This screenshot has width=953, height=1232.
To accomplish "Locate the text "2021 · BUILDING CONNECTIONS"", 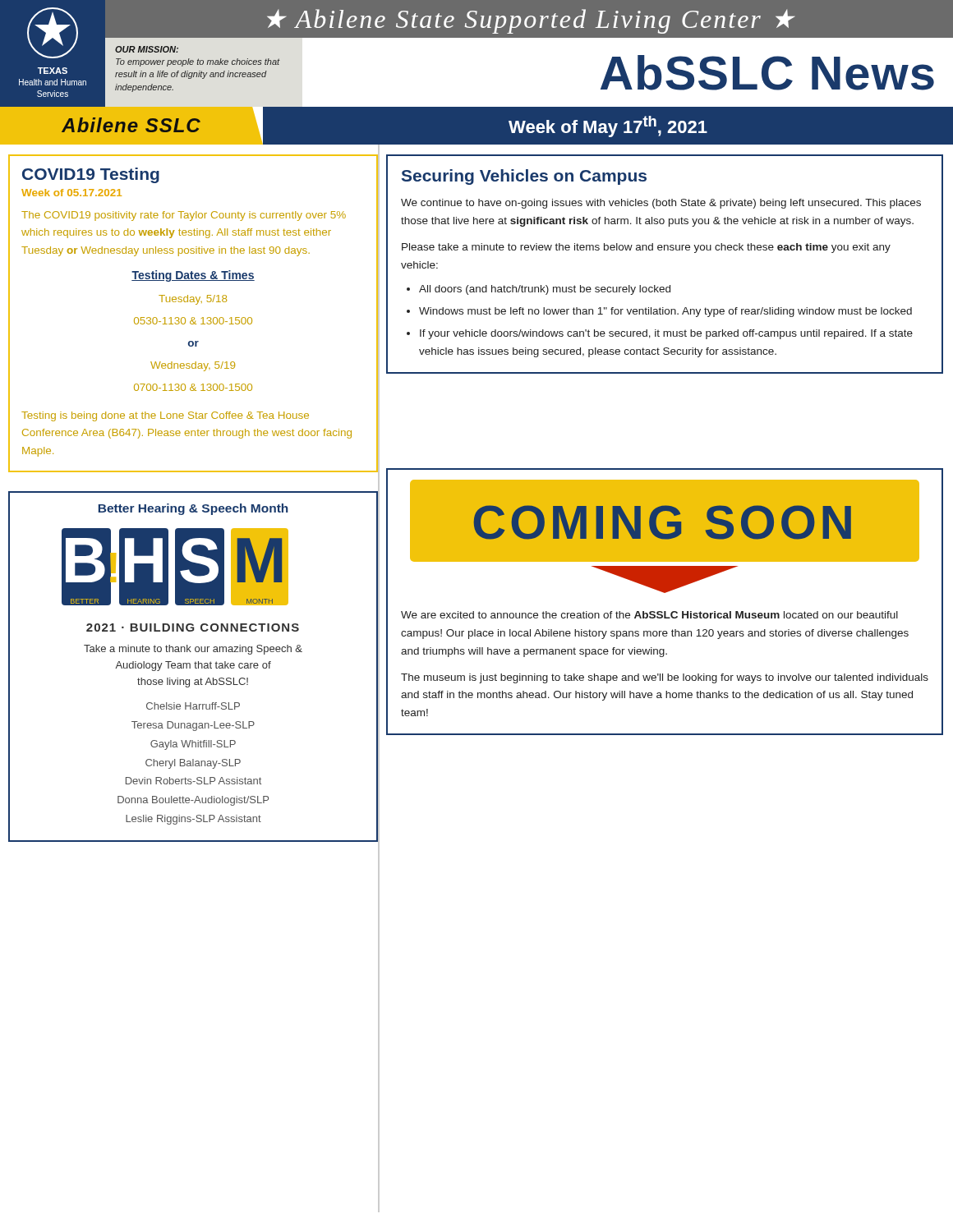I will click(x=193, y=627).
